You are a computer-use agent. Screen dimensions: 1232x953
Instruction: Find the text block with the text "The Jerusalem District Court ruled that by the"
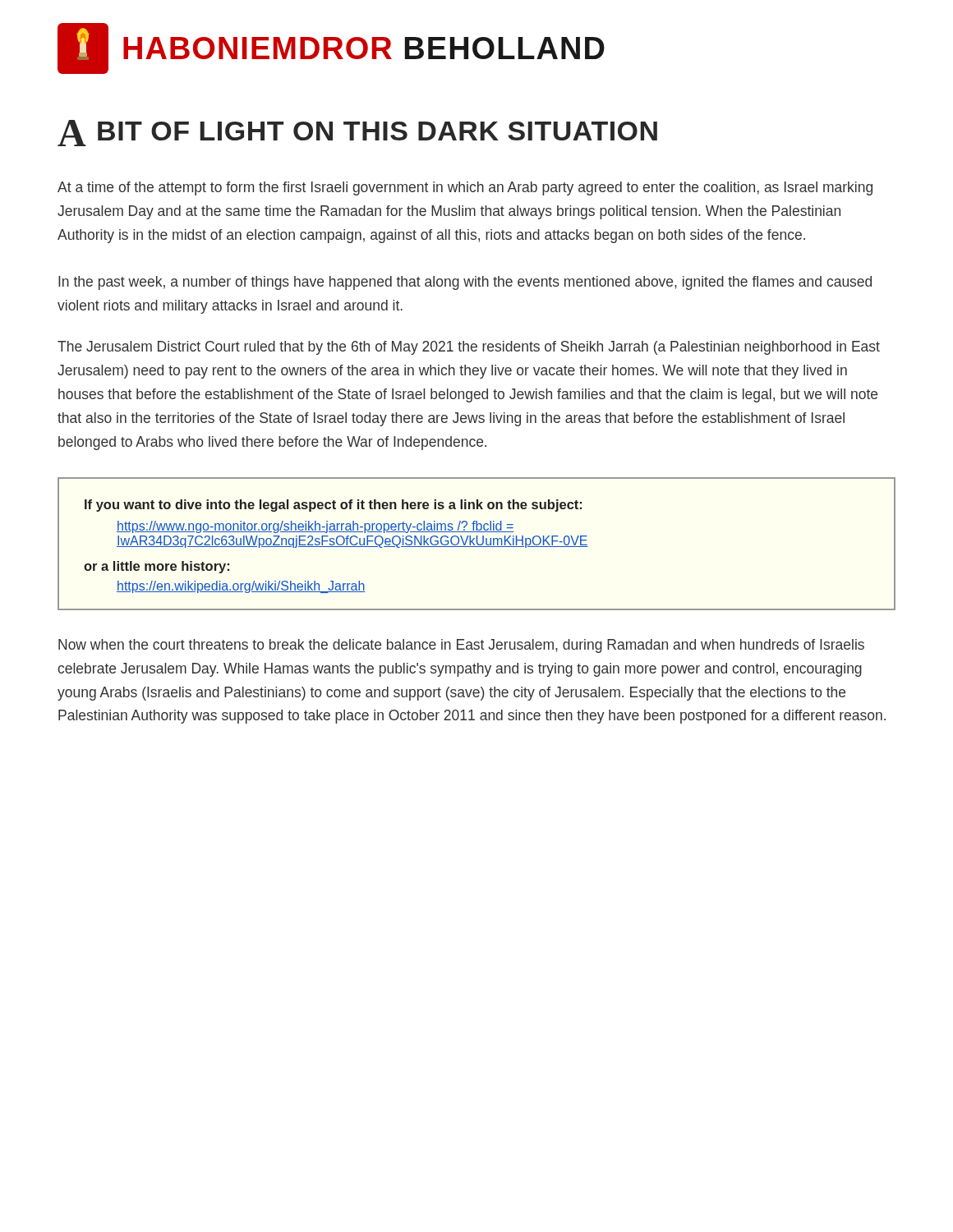tap(469, 394)
